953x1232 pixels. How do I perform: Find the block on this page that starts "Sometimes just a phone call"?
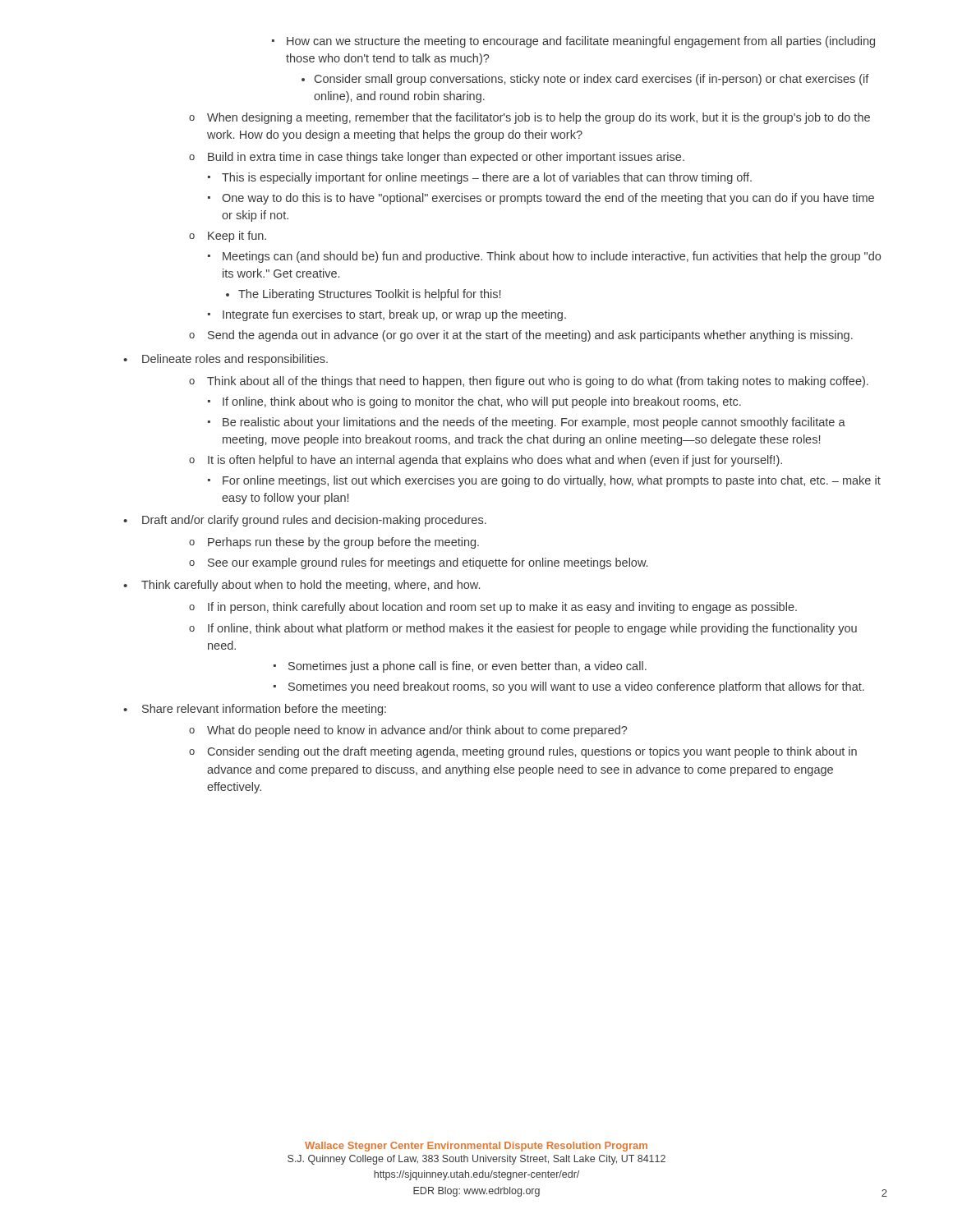(x=467, y=666)
